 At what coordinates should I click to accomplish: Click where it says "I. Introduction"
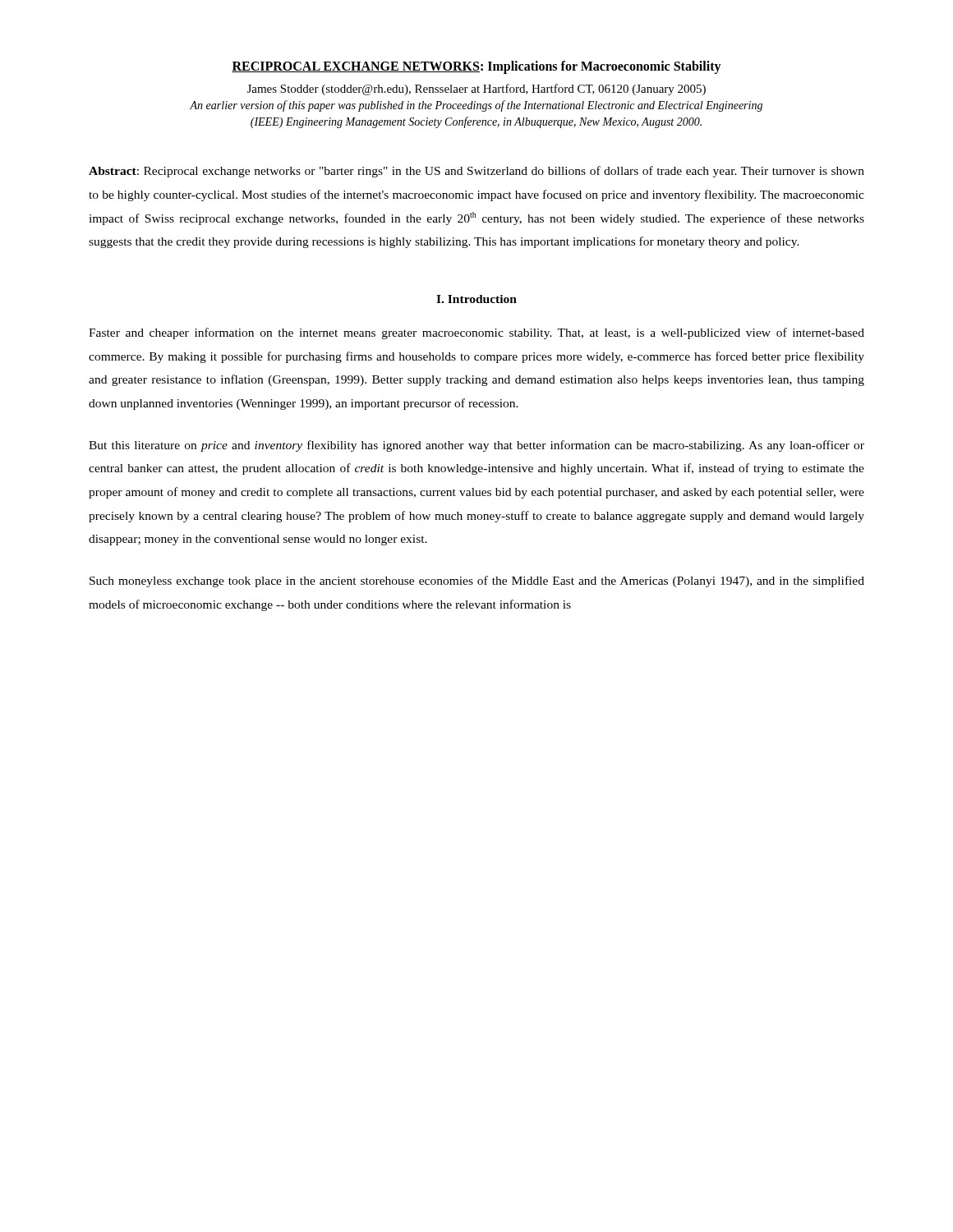476,298
